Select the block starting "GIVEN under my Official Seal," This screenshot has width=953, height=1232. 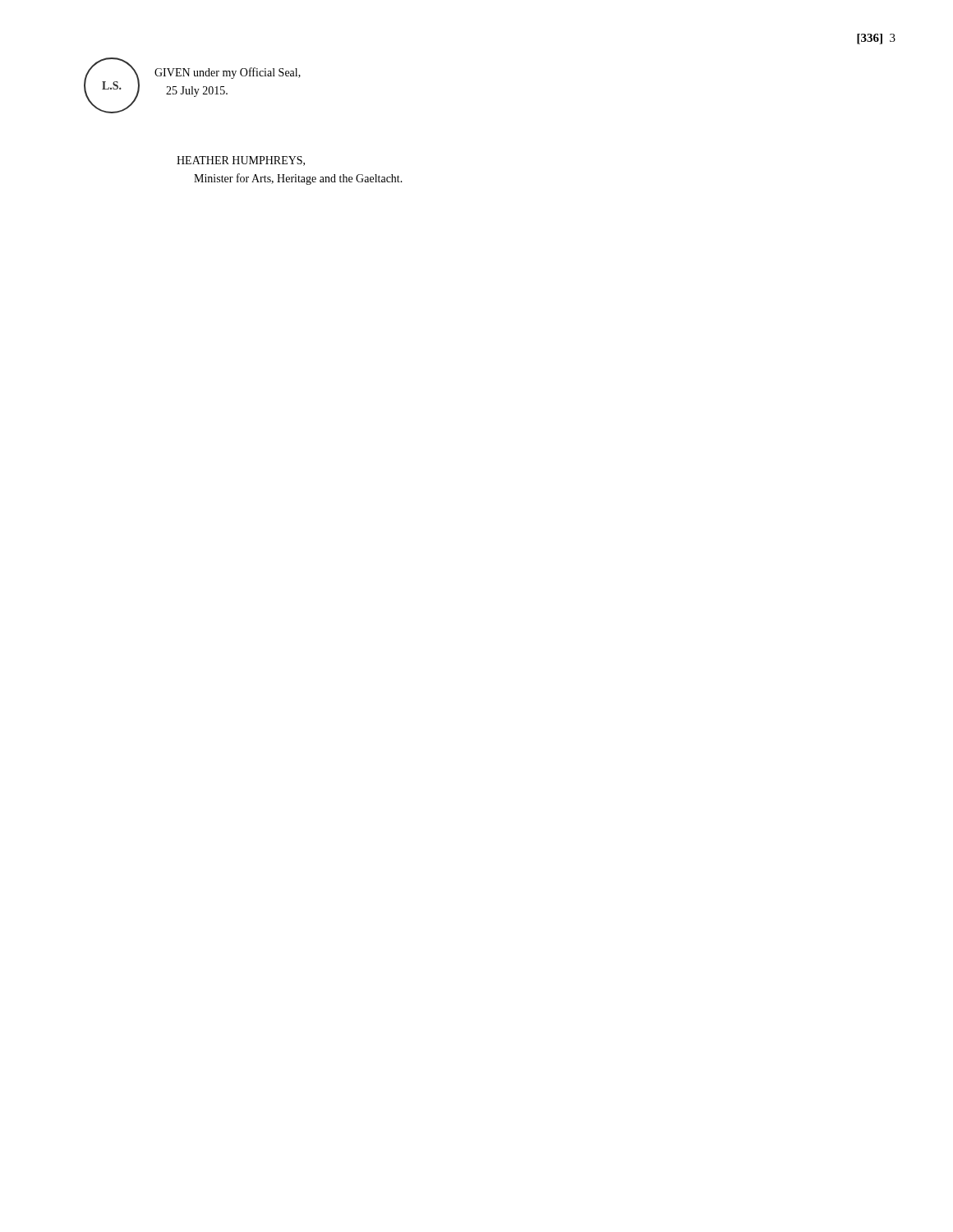[228, 82]
